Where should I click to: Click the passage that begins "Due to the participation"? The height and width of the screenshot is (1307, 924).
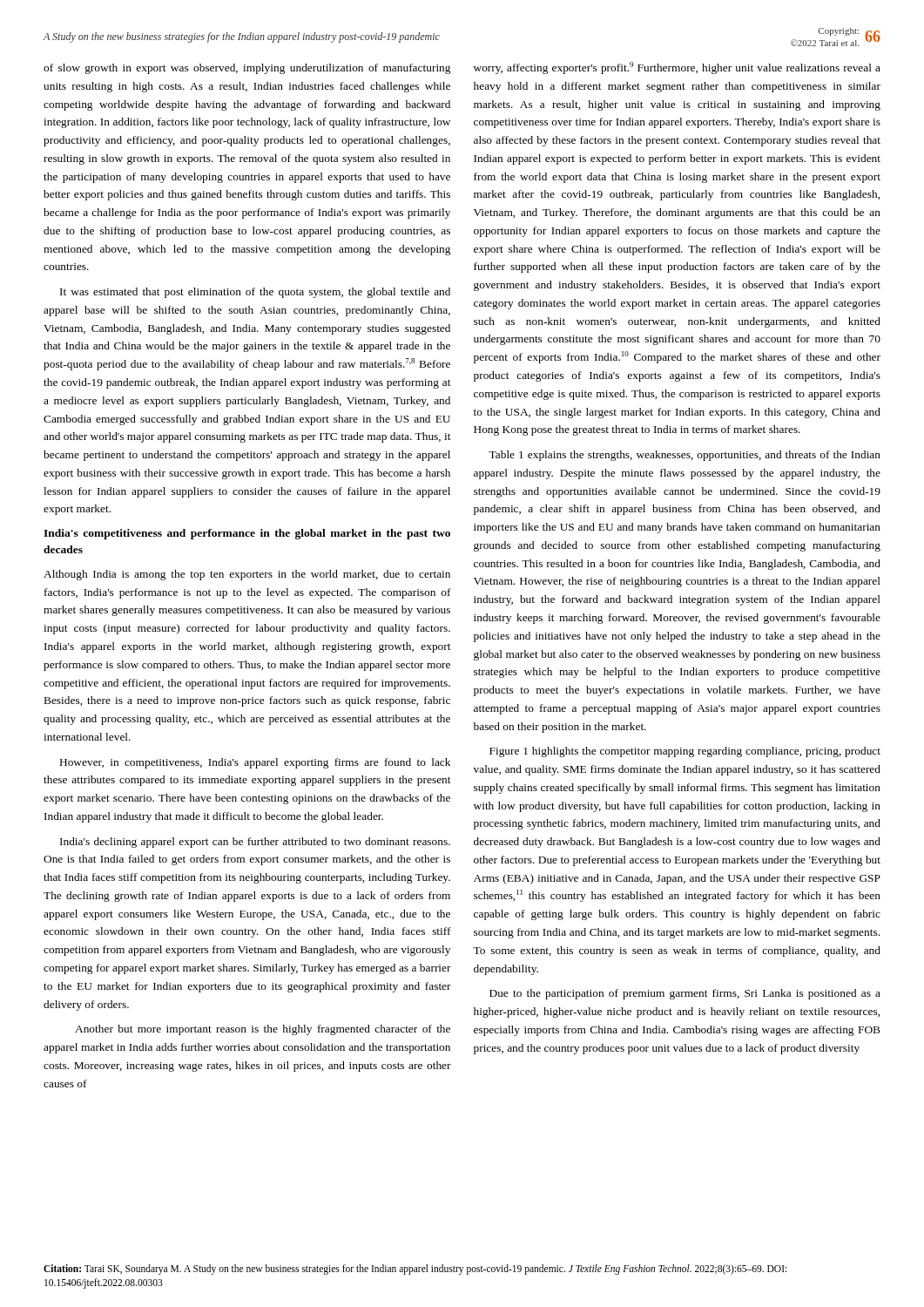677,1021
